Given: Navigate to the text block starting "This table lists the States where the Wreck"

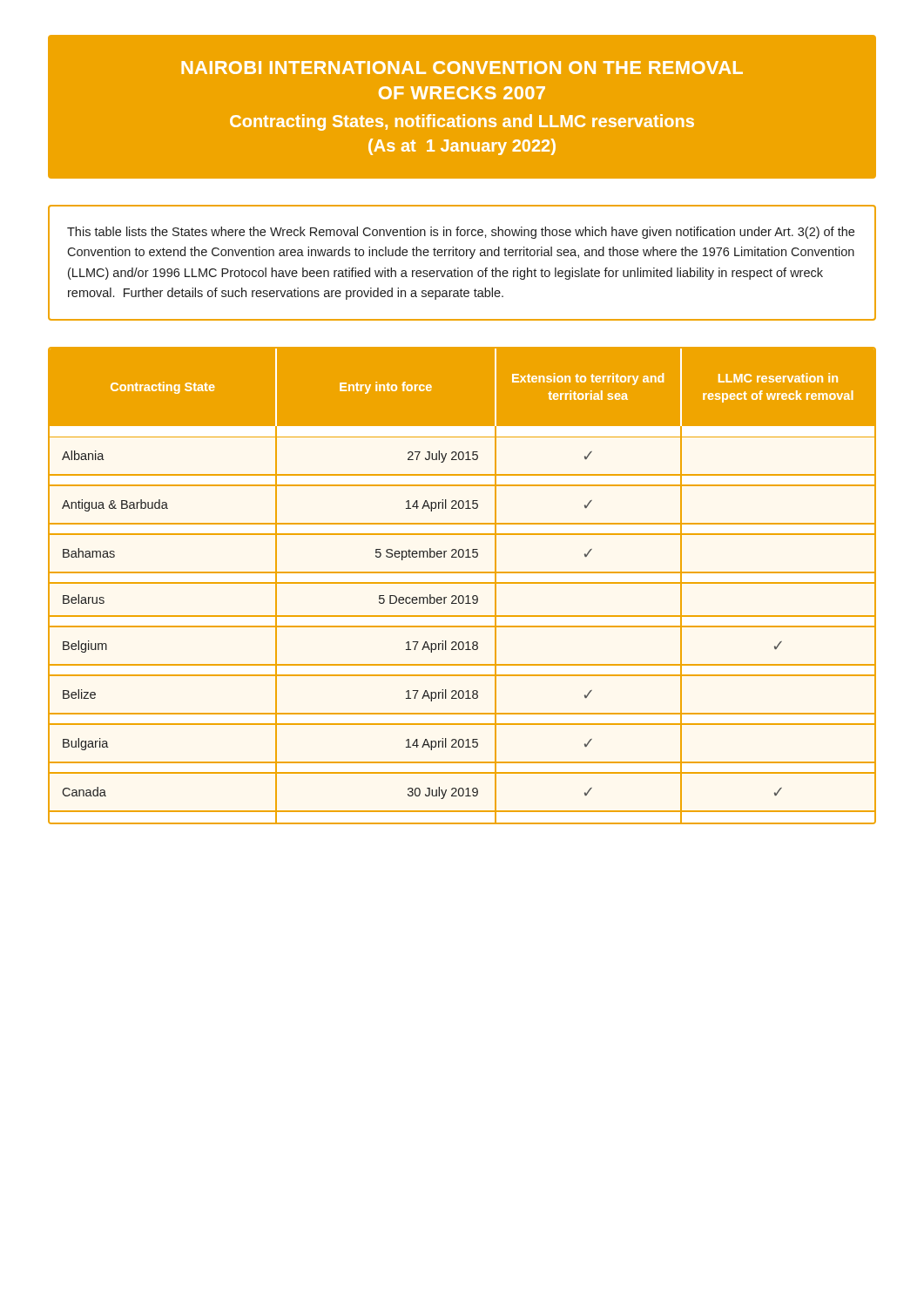Looking at the screenshot, I should 462,263.
